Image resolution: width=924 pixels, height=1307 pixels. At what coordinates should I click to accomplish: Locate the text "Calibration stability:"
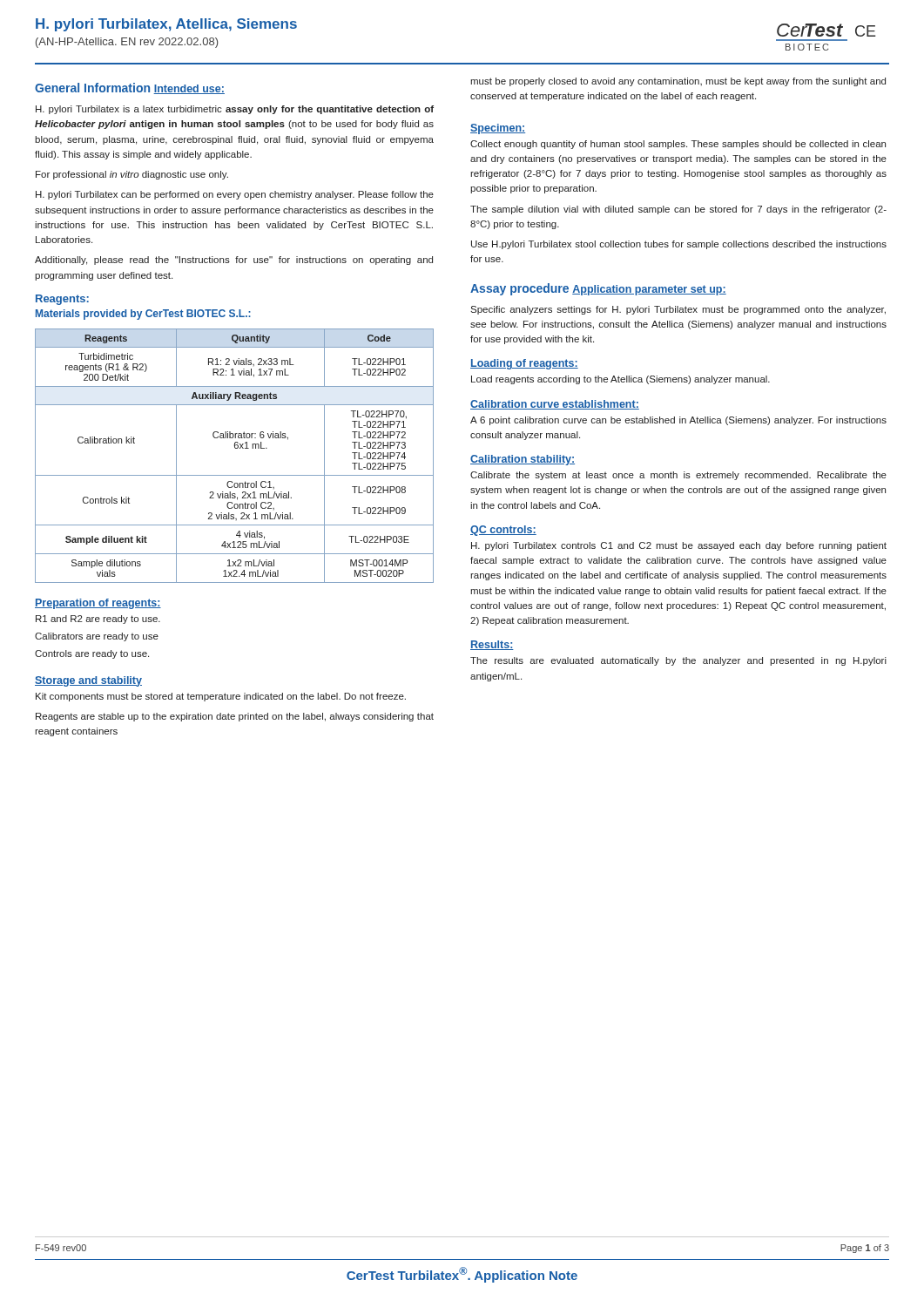tap(523, 459)
